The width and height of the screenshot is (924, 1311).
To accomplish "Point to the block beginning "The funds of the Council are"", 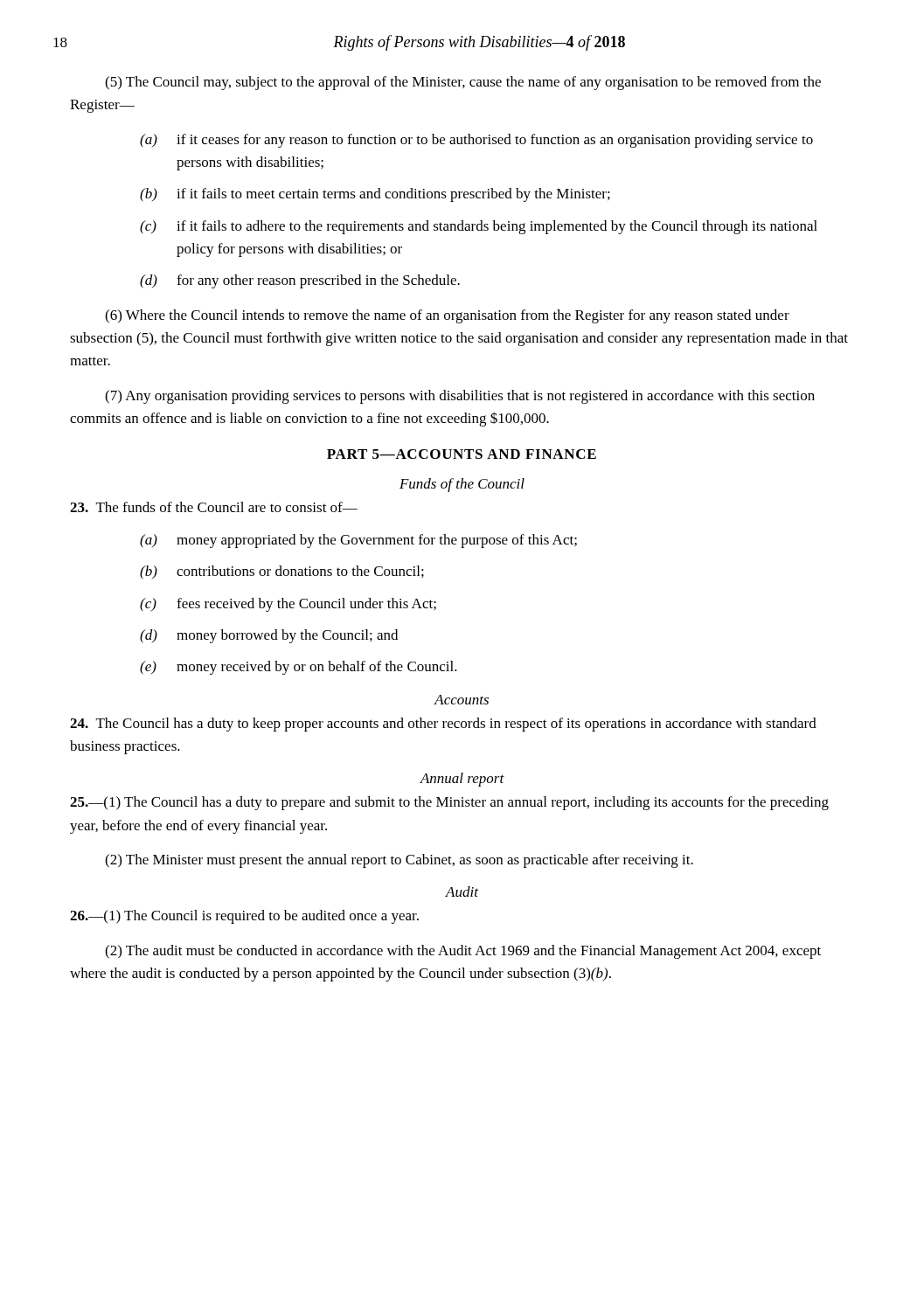I will click(x=214, y=508).
